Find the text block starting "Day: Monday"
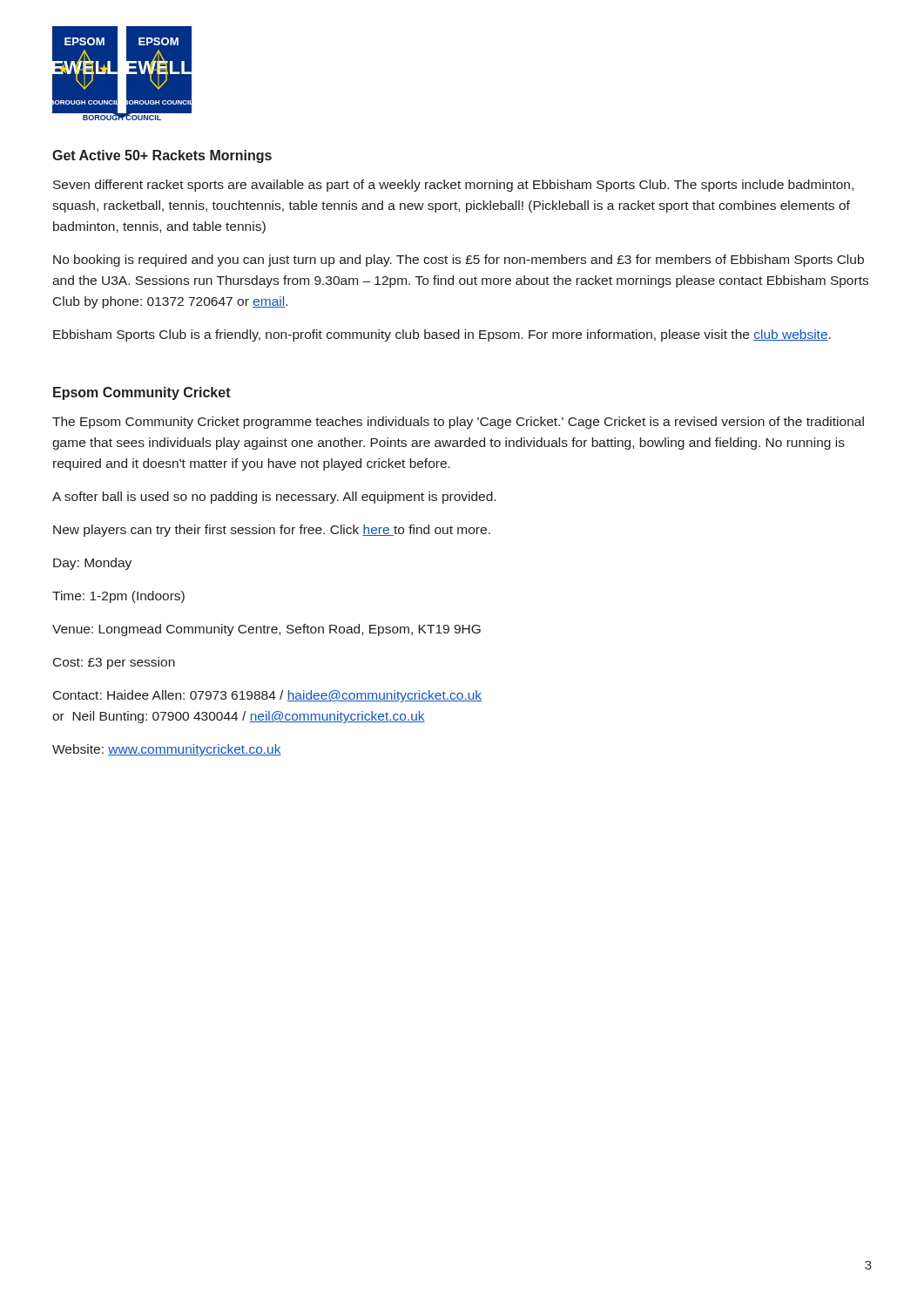This screenshot has height=1307, width=924. tap(92, 563)
